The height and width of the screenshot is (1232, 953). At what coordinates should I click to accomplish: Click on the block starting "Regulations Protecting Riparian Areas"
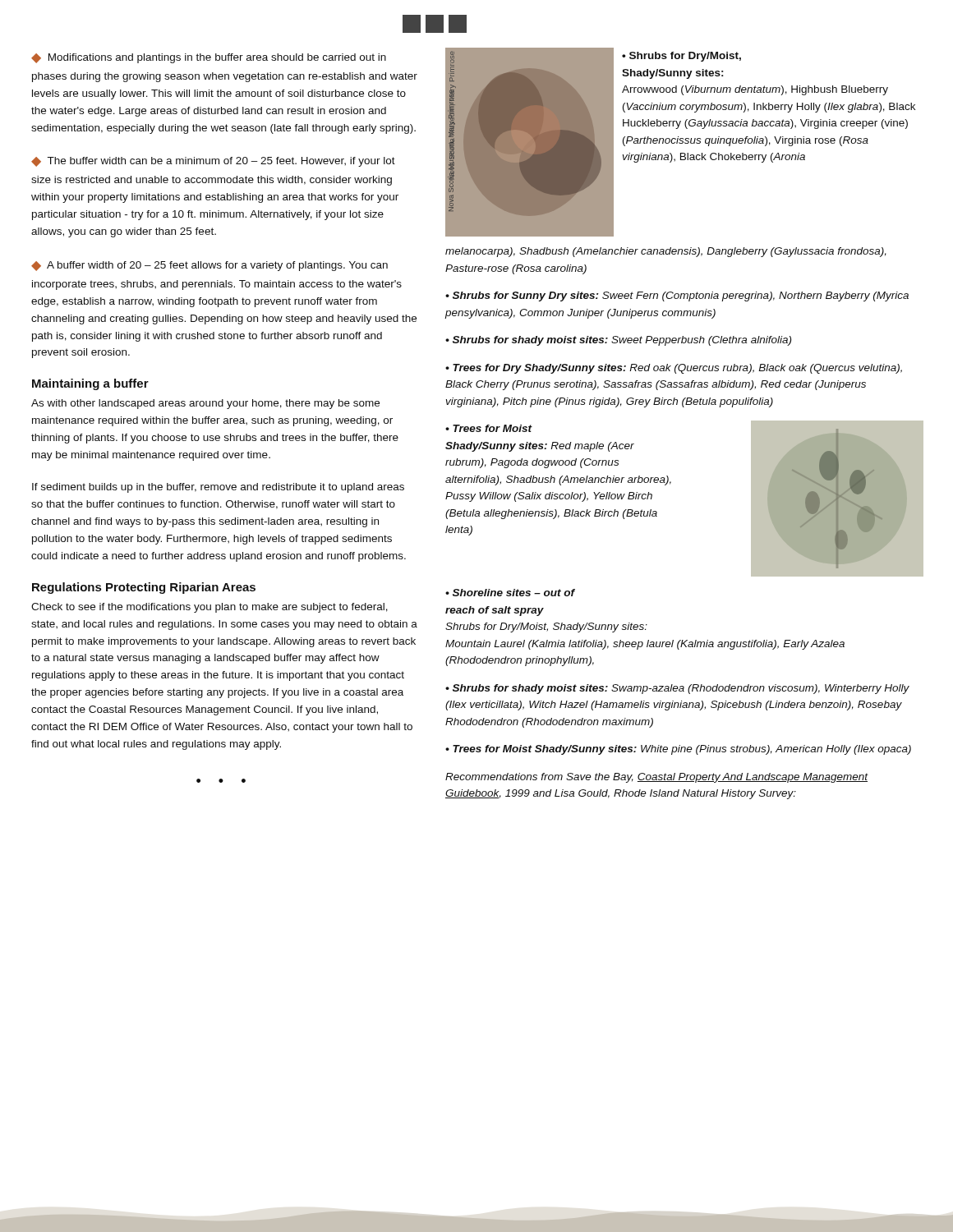tap(144, 587)
